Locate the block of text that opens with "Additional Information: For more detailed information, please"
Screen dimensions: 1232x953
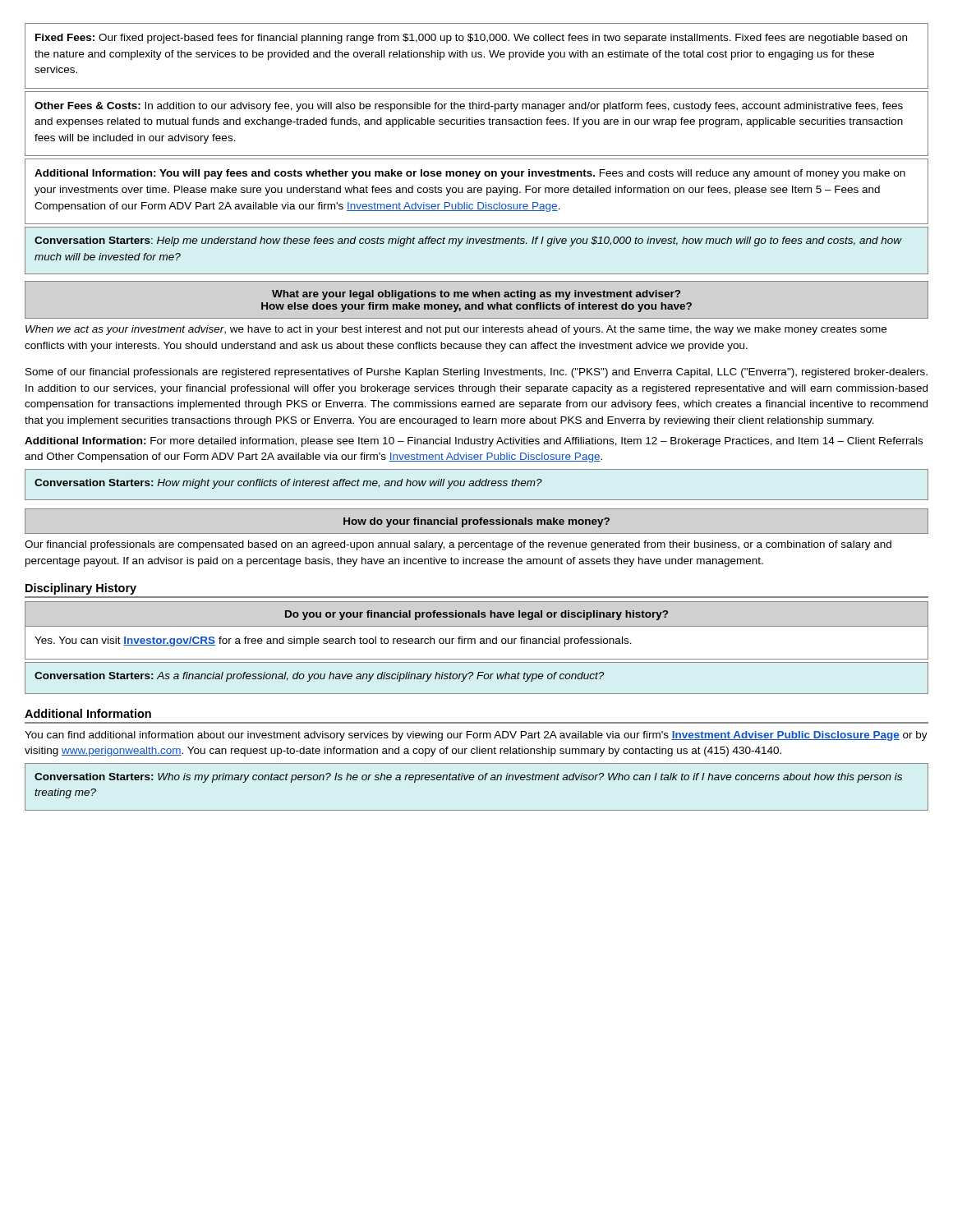tap(476, 449)
